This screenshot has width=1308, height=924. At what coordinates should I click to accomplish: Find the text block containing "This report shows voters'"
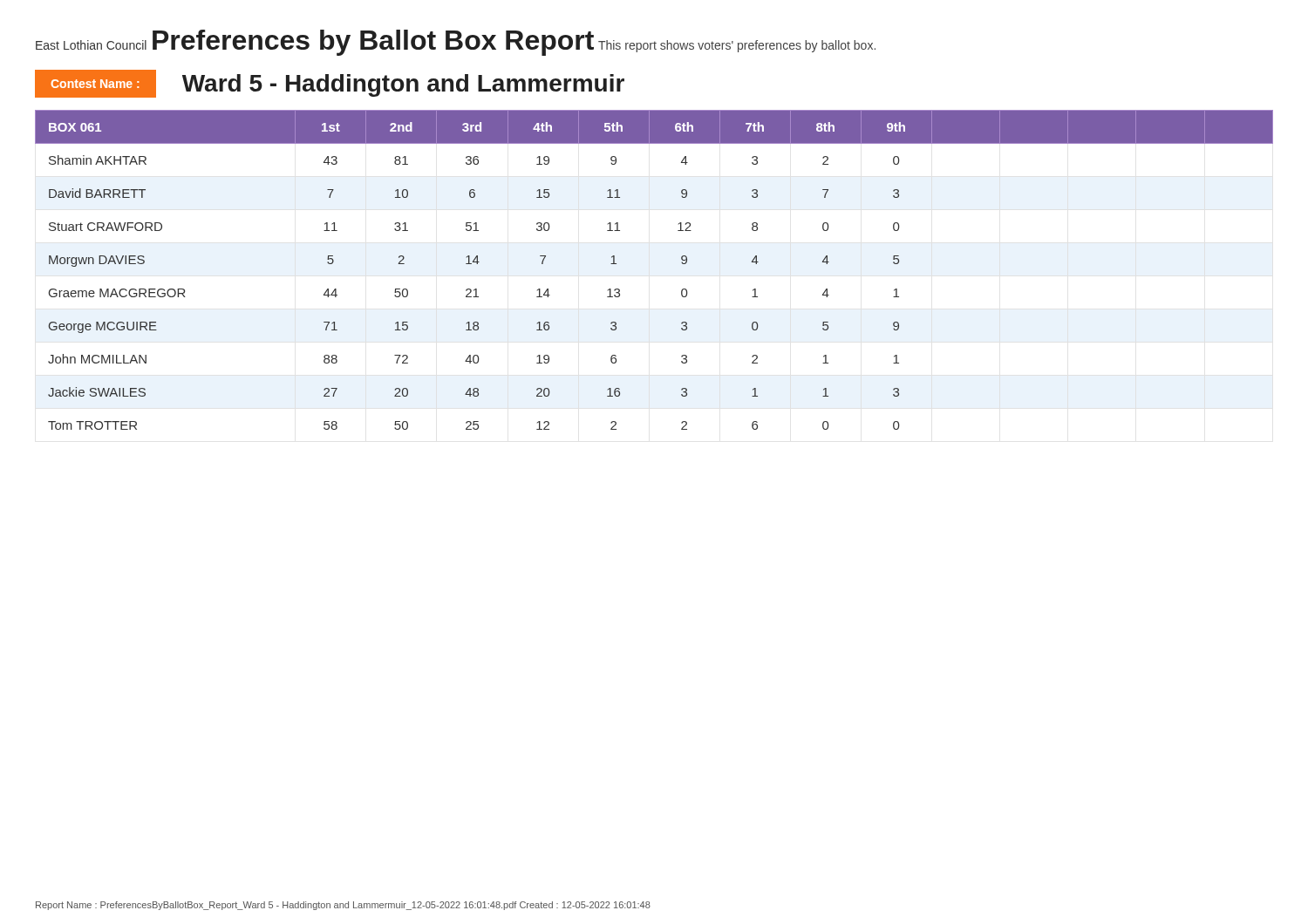pos(737,45)
